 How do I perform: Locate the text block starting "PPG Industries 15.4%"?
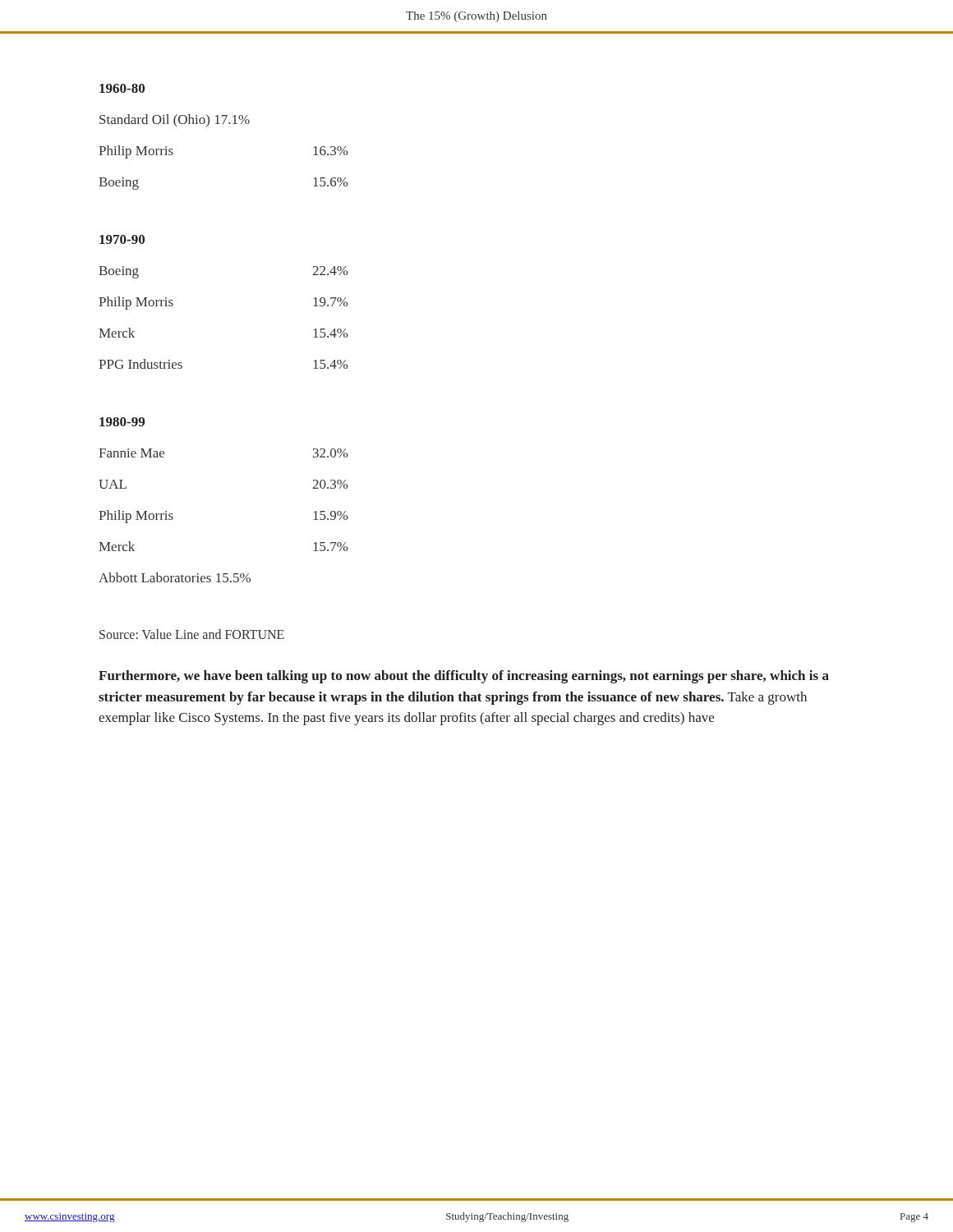coord(147,363)
